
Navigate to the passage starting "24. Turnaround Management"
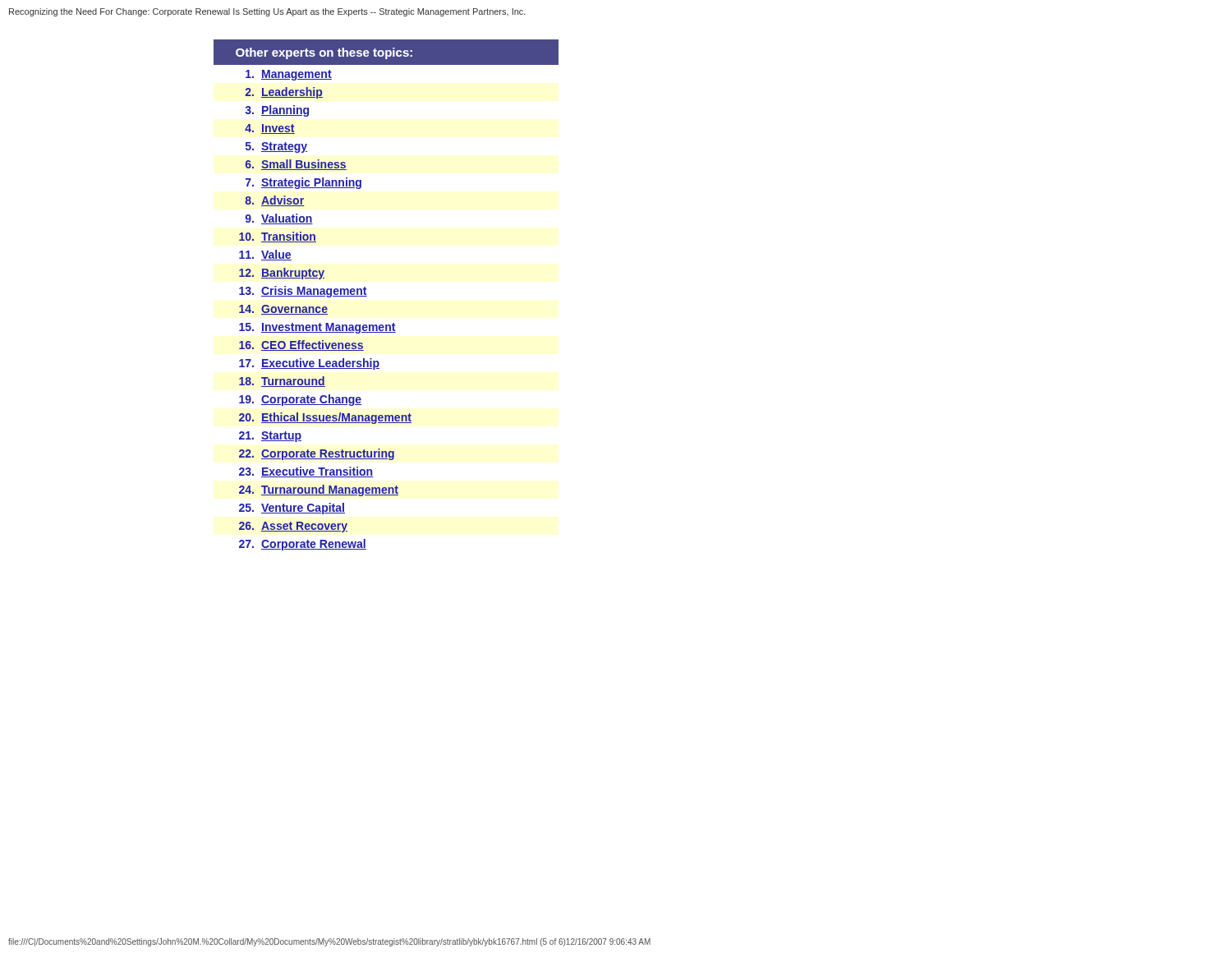306,490
